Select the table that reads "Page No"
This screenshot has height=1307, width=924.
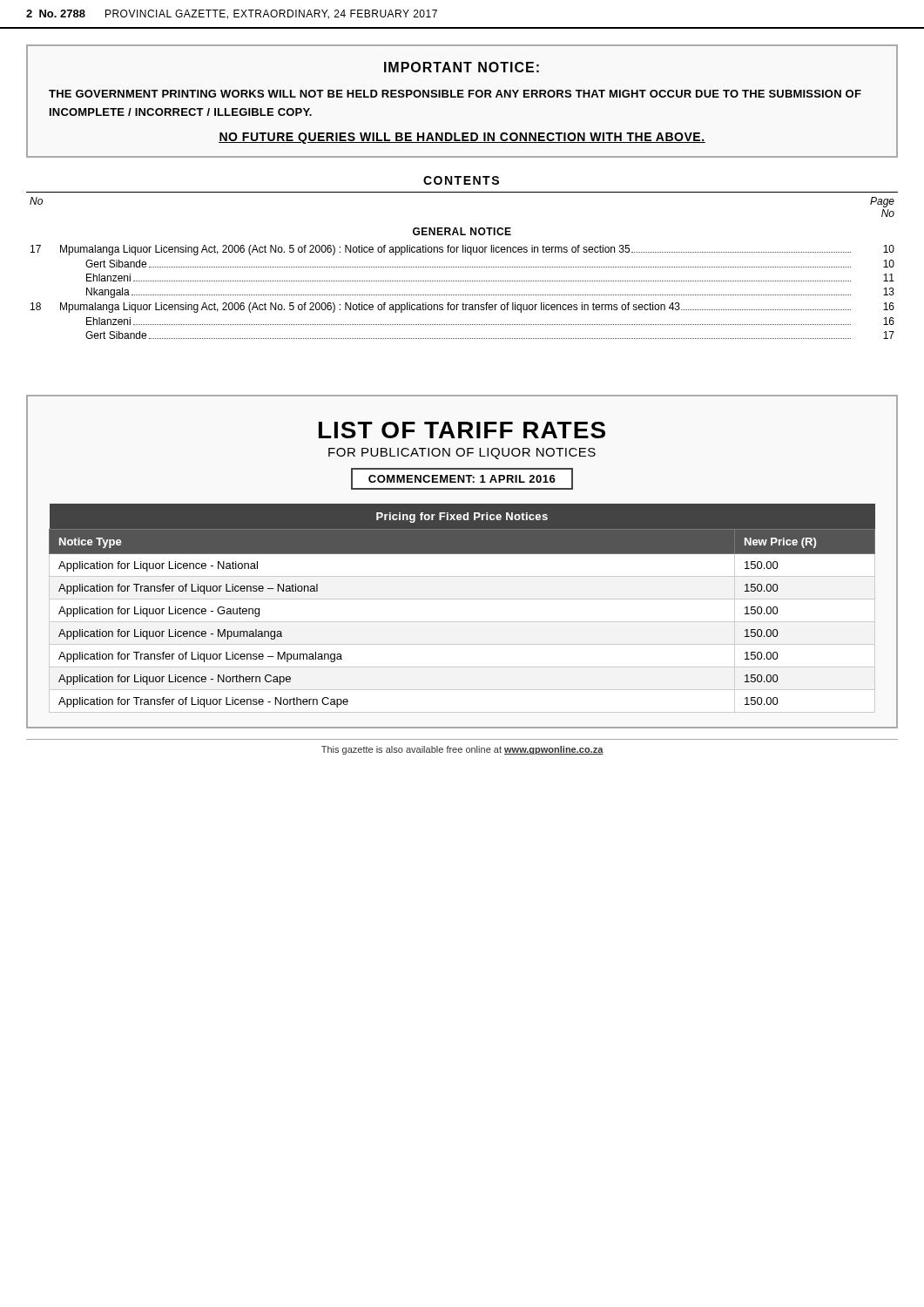(x=462, y=267)
